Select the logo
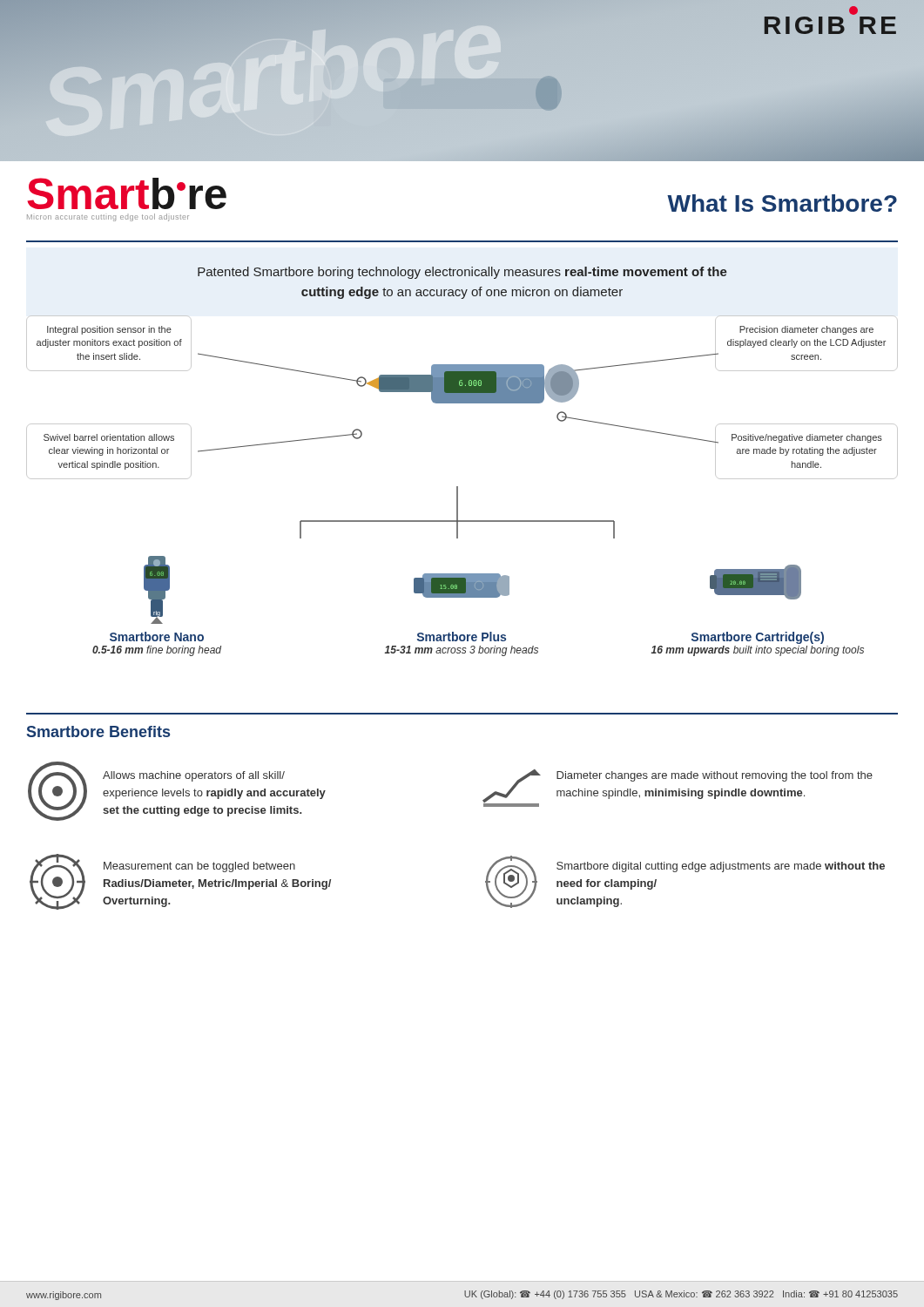924x1307 pixels. coord(148,197)
